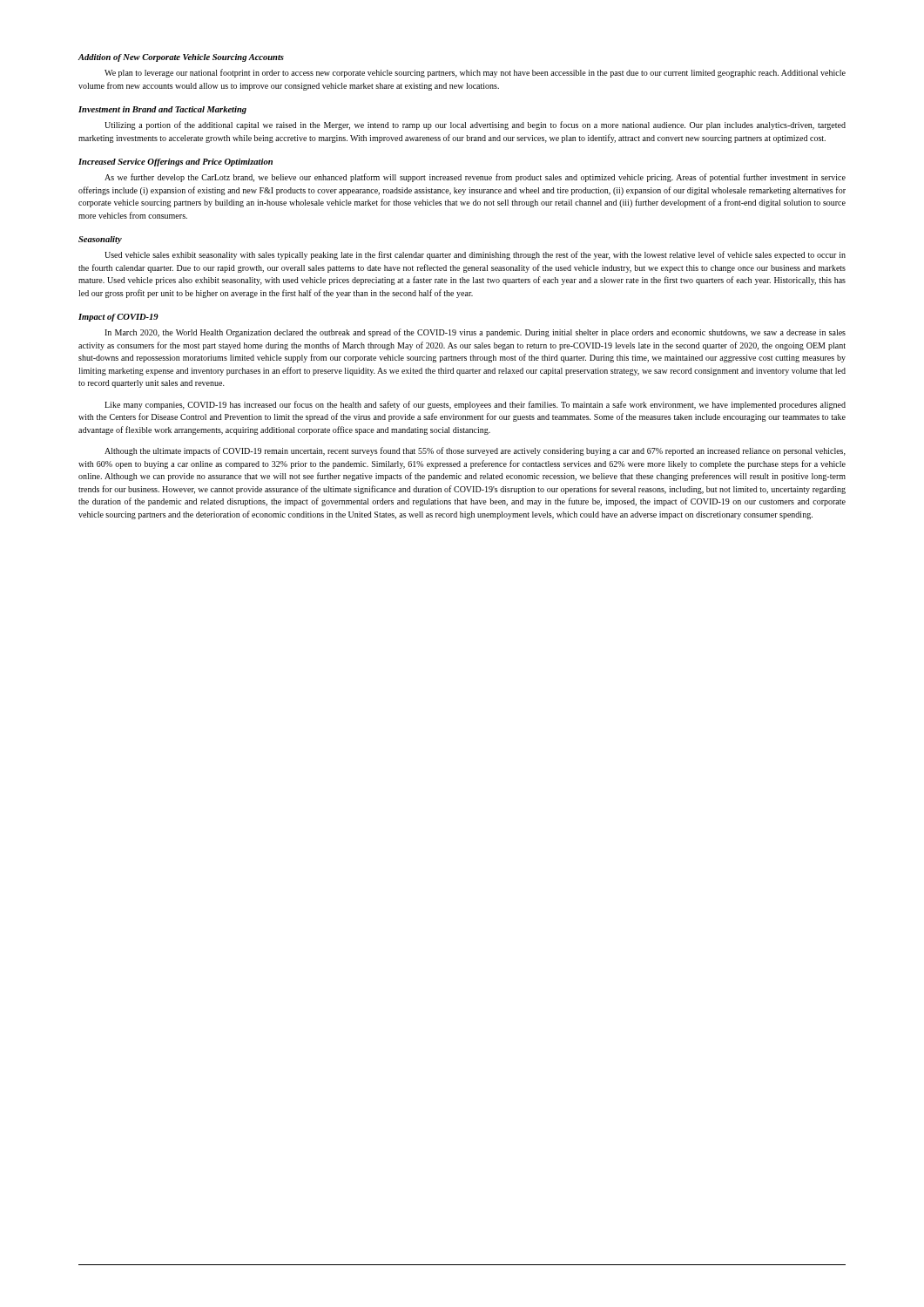The width and height of the screenshot is (924, 1307).
Task: Locate the passage starting "Addition of New"
Action: point(181,57)
